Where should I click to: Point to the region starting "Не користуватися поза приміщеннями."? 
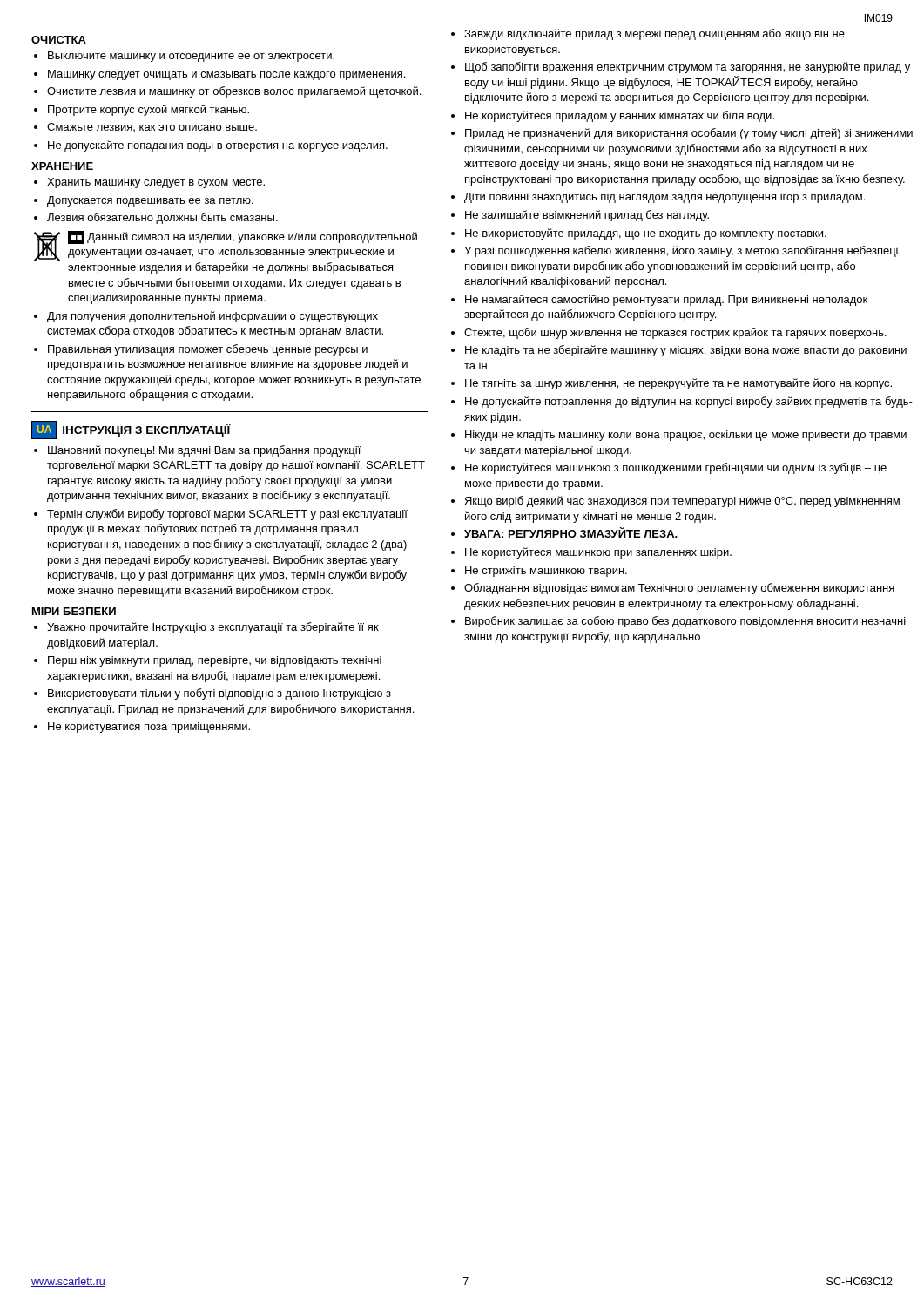click(x=149, y=727)
